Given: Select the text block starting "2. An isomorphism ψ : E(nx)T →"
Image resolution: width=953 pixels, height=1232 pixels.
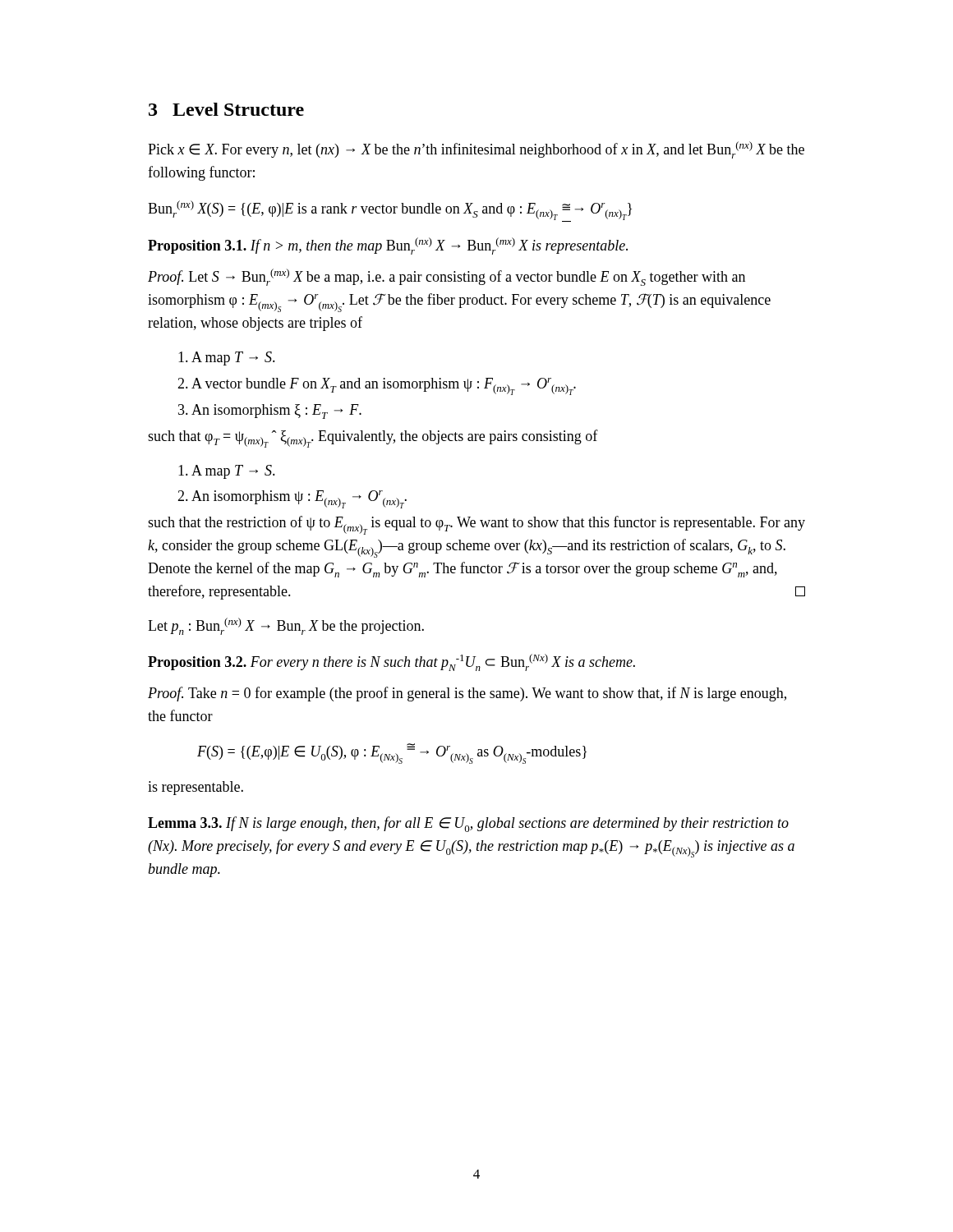Looking at the screenshot, I should pos(292,497).
